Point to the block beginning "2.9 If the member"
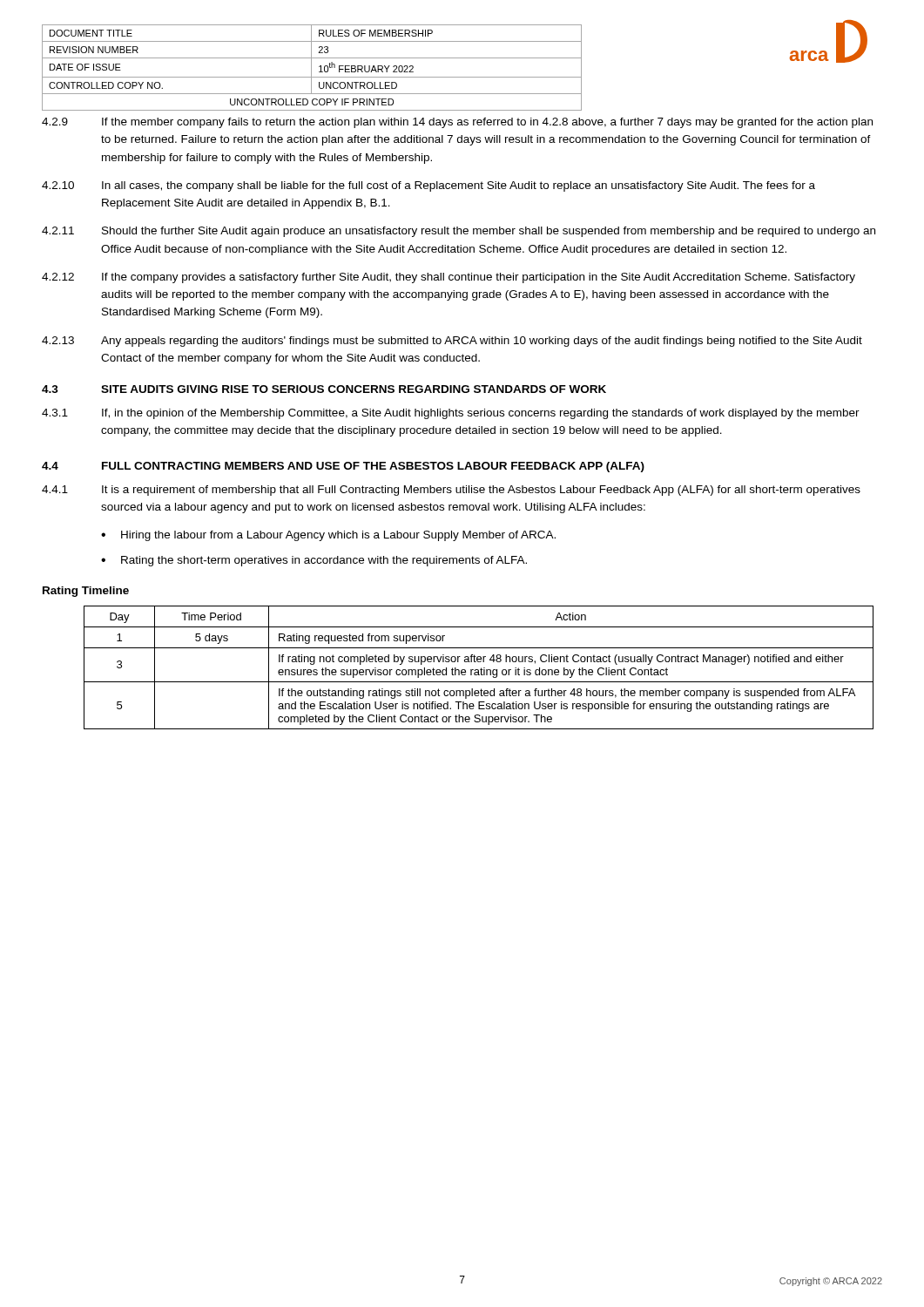Screen dimensions: 1307x924 (462, 140)
